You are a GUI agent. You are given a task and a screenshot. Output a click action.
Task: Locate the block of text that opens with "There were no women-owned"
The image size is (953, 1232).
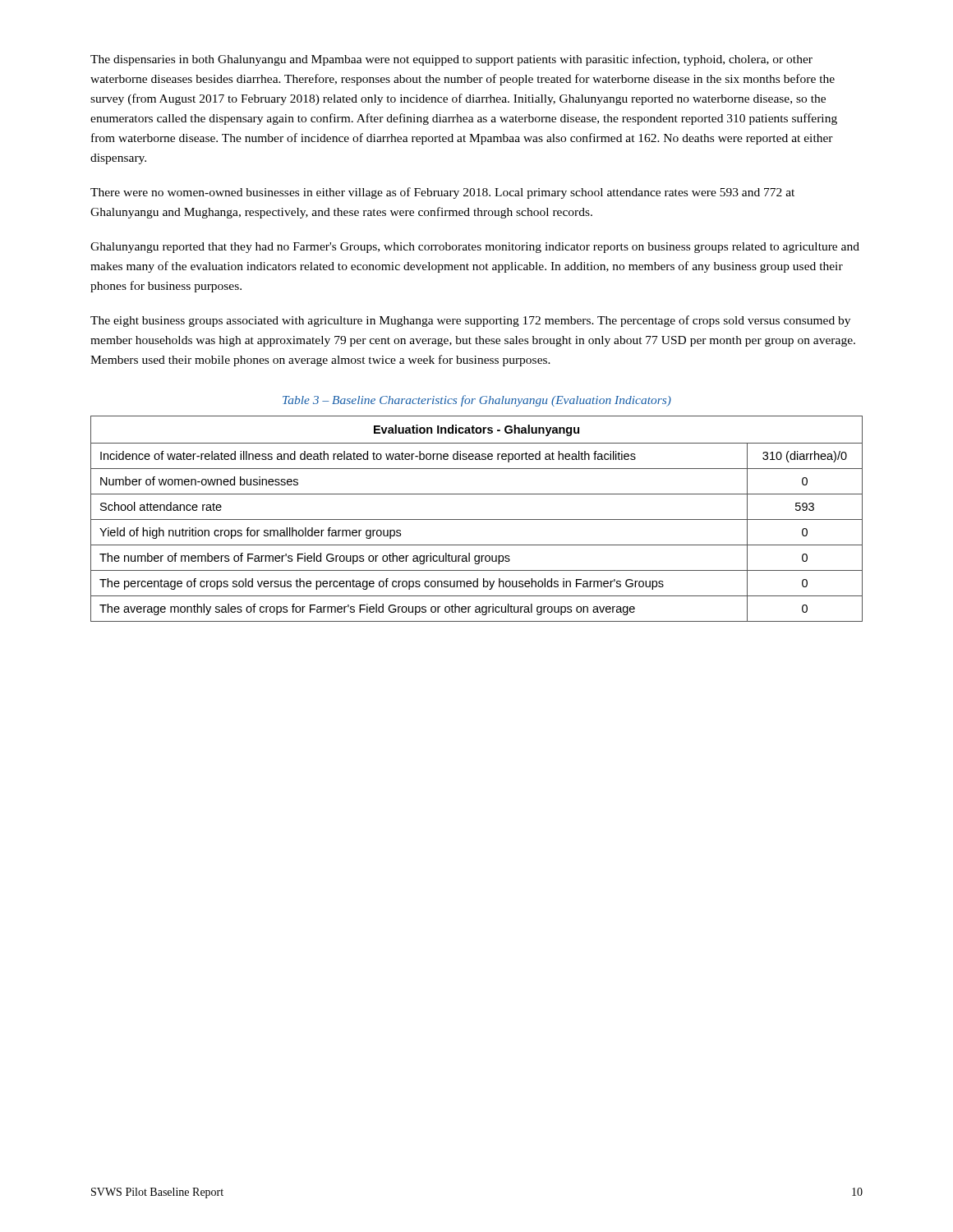click(443, 202)
